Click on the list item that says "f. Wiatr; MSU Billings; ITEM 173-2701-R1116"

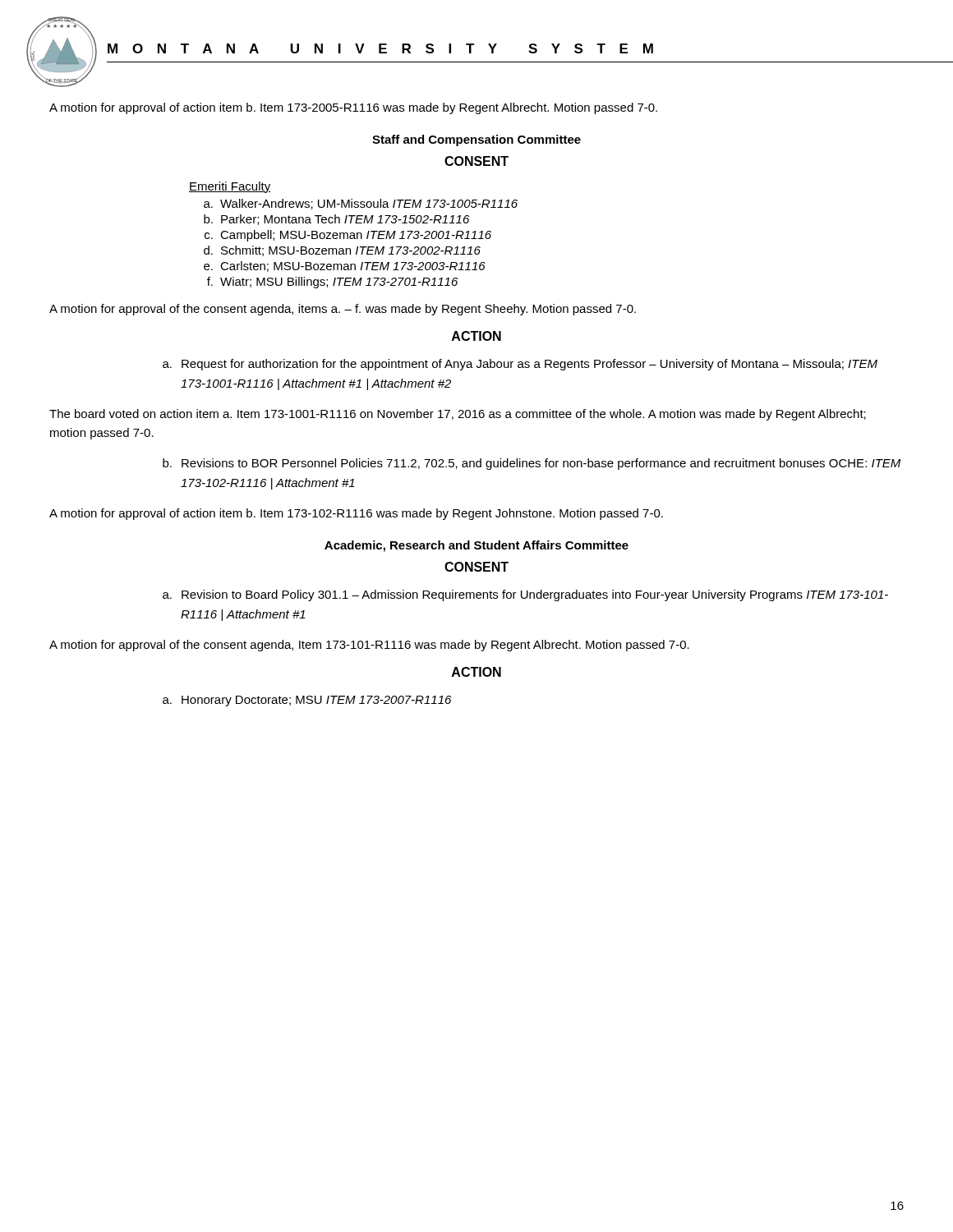pyautogui.click(x=332, y=283)
